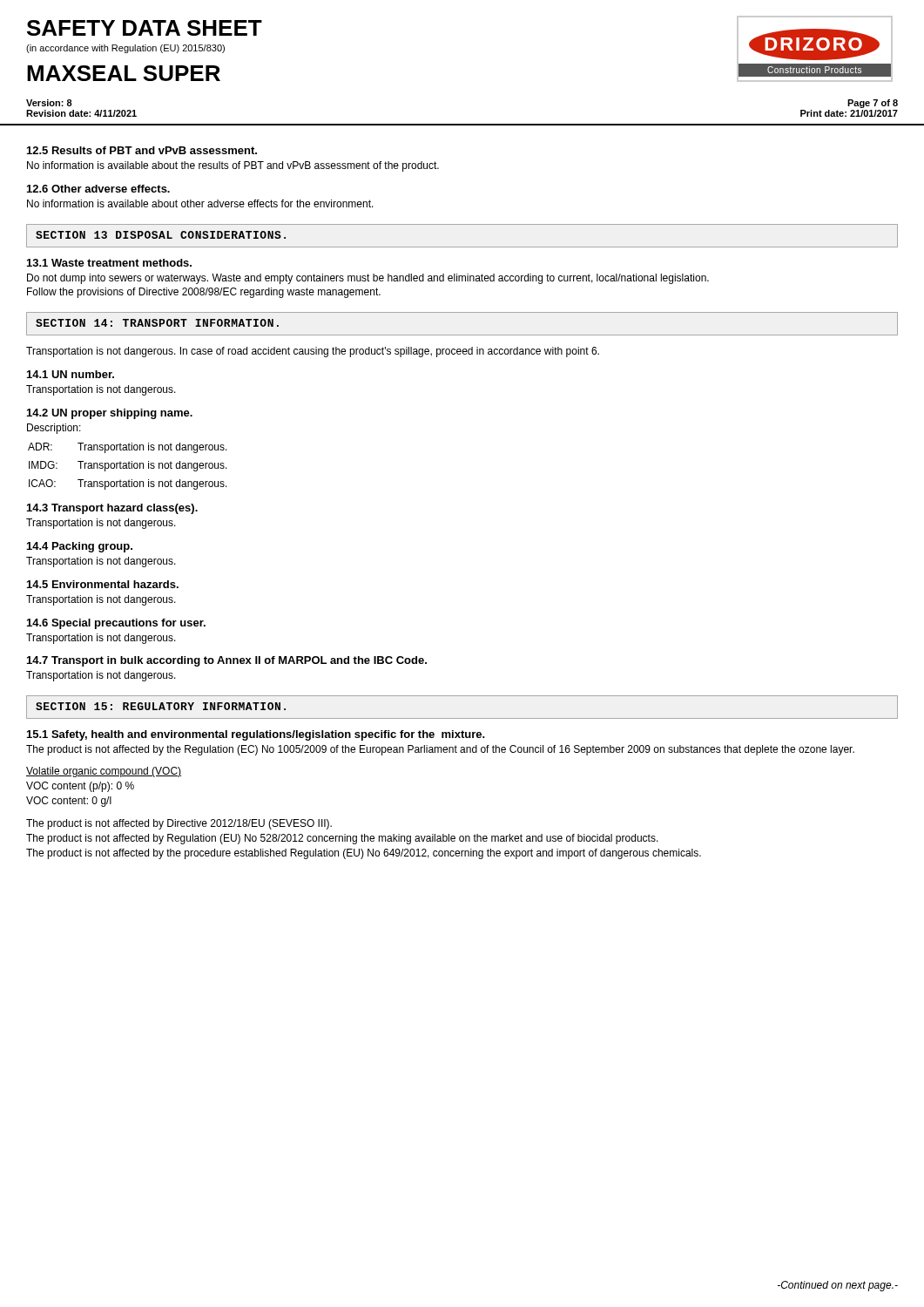Find the passage starting "Transportation is not dangerous. In case of road"

click(462, 352)
